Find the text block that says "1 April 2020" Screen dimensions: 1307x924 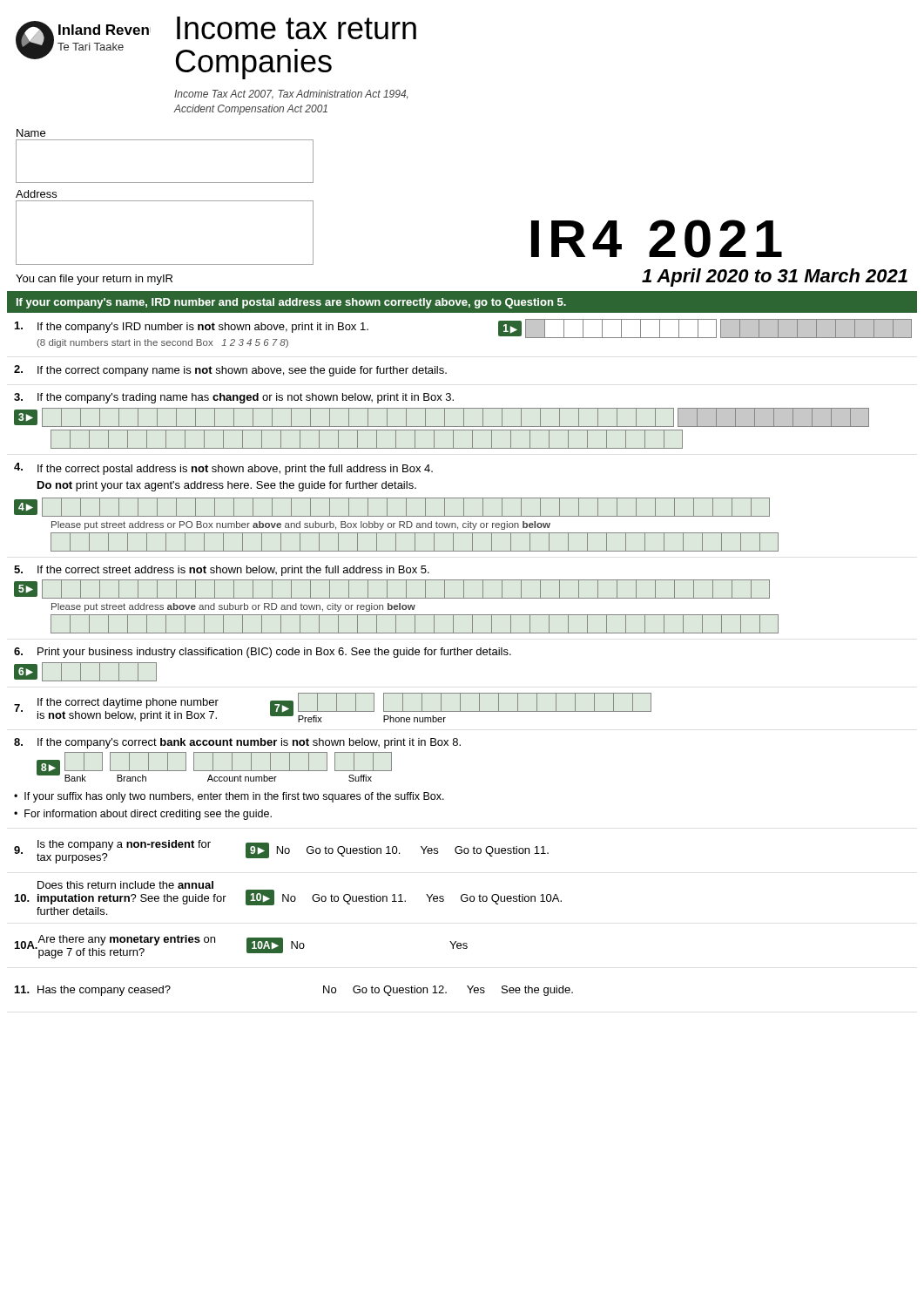775,276
